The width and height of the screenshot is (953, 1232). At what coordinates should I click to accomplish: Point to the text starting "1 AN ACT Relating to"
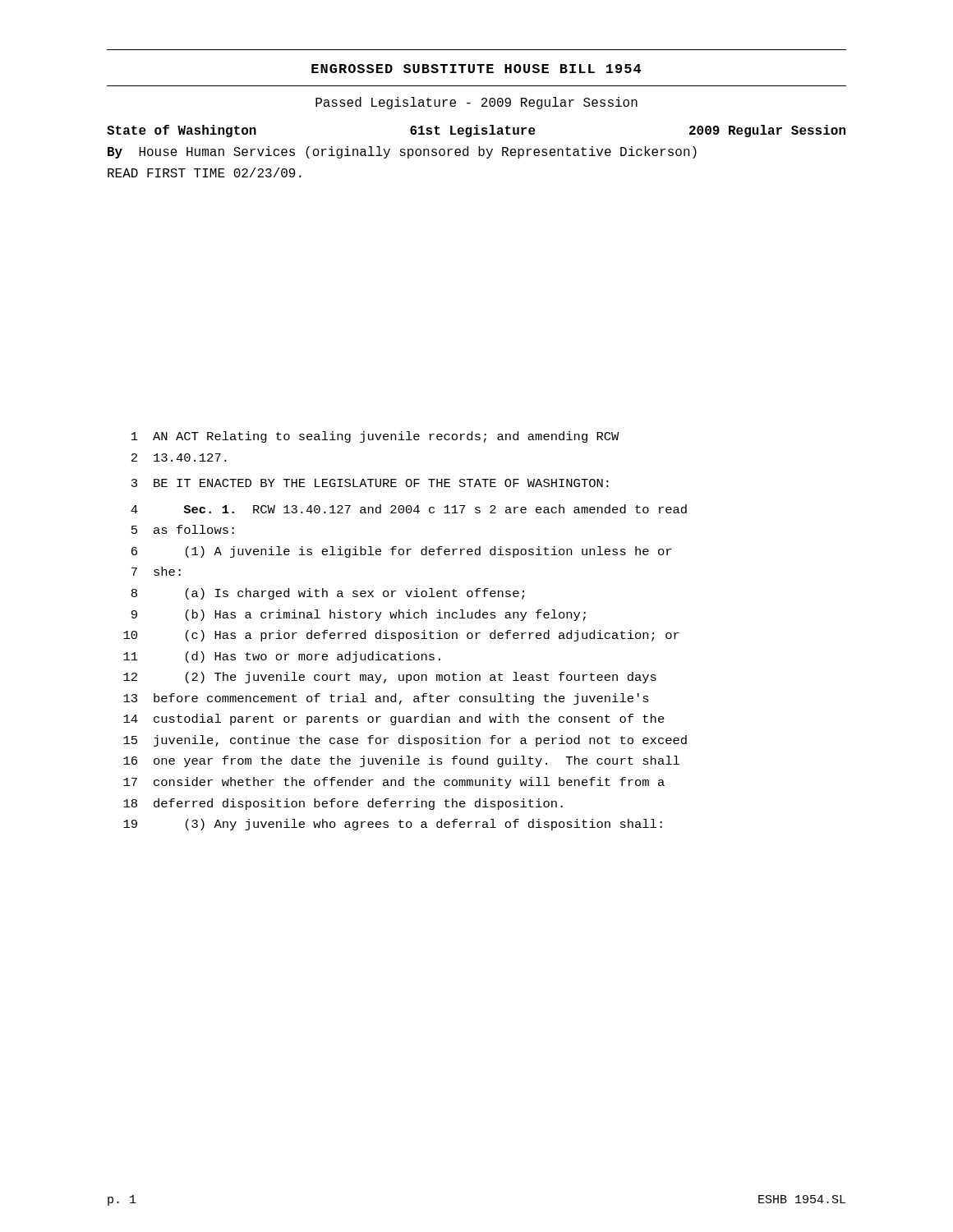coord(476,632)
